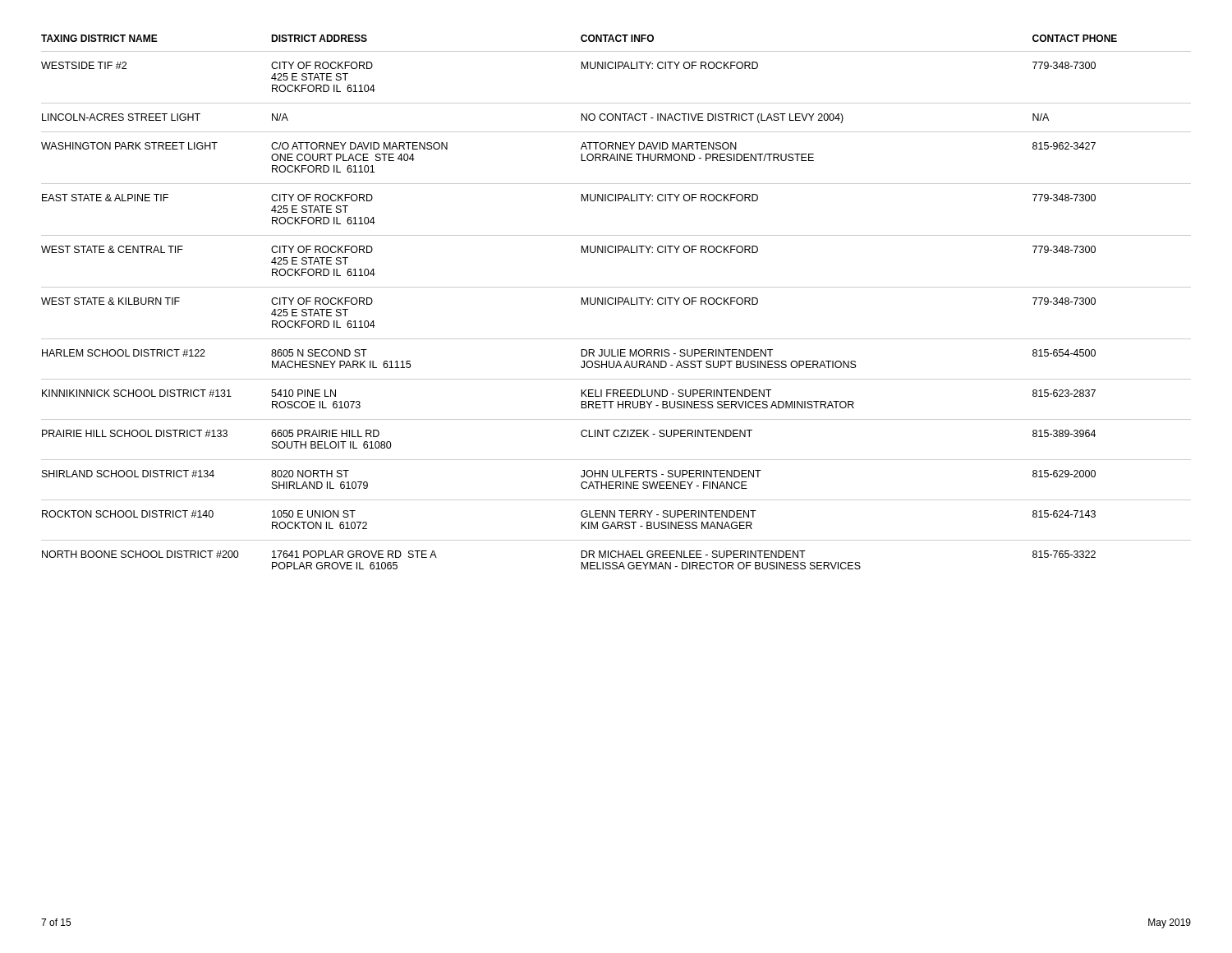Click on the table containing "DISTRICT ADDRESS"
1232x953 pixels.
[x=616, y=306]
